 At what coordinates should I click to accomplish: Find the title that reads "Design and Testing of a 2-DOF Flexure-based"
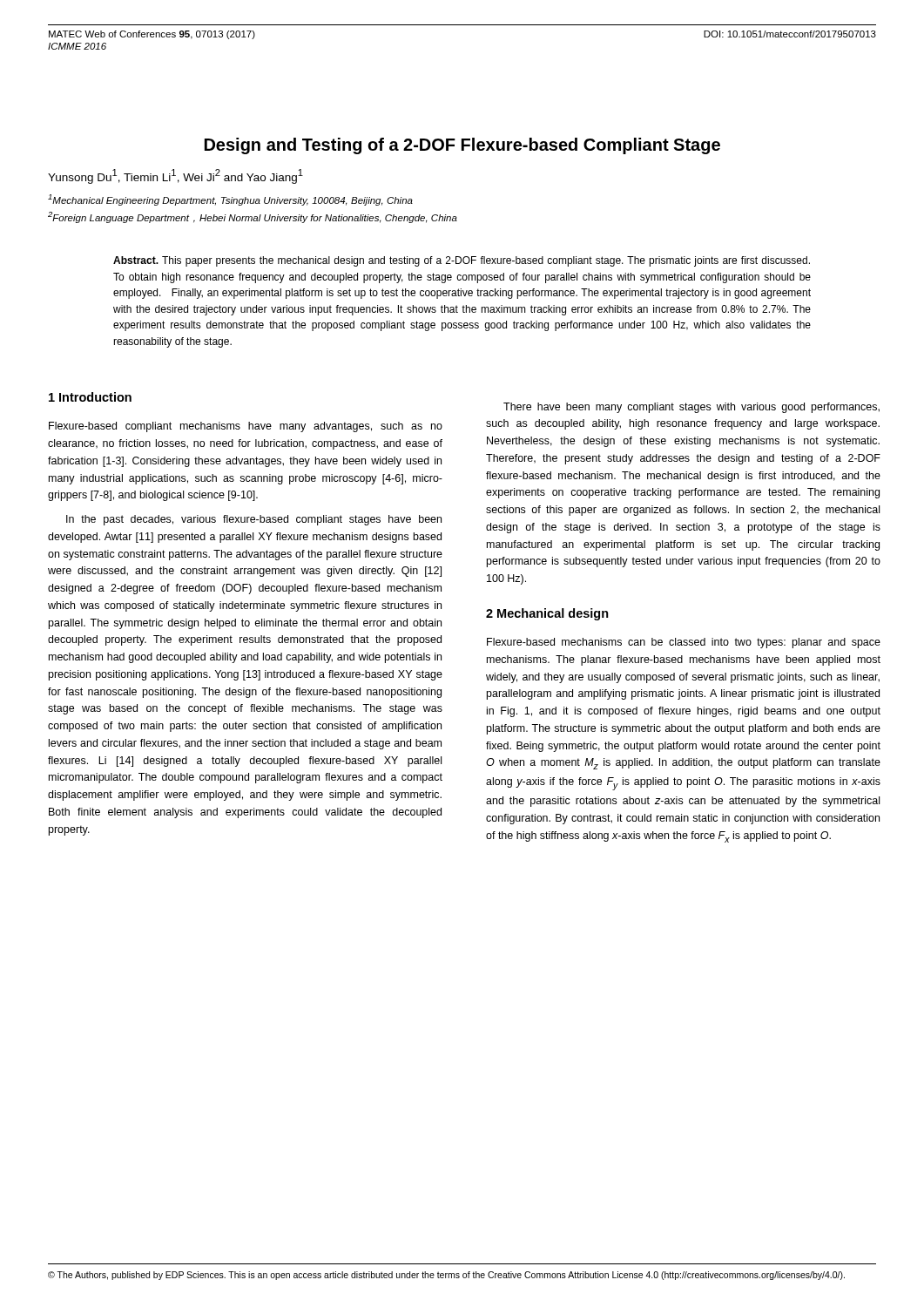462,146
